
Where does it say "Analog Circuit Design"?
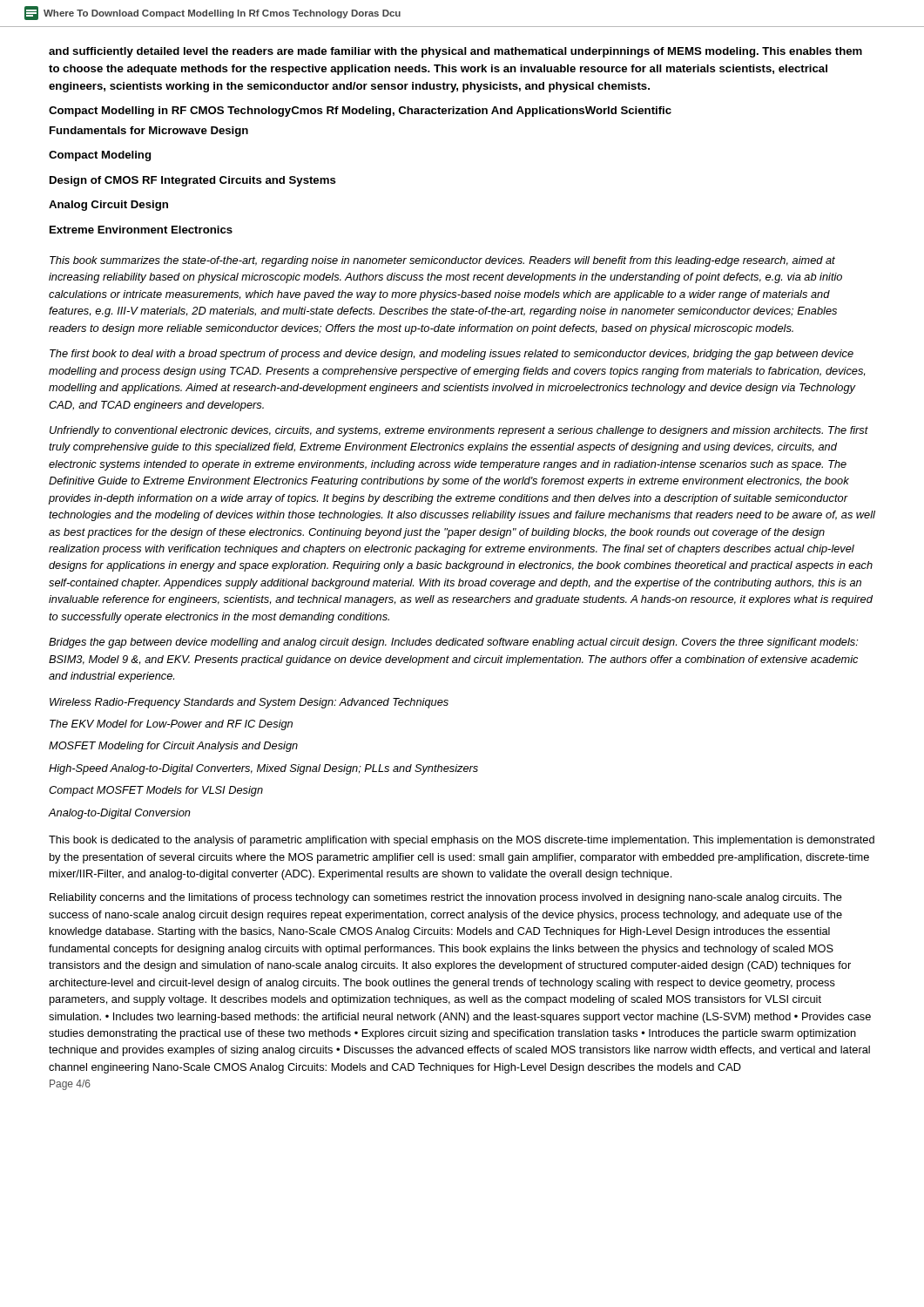click(109, 204)
